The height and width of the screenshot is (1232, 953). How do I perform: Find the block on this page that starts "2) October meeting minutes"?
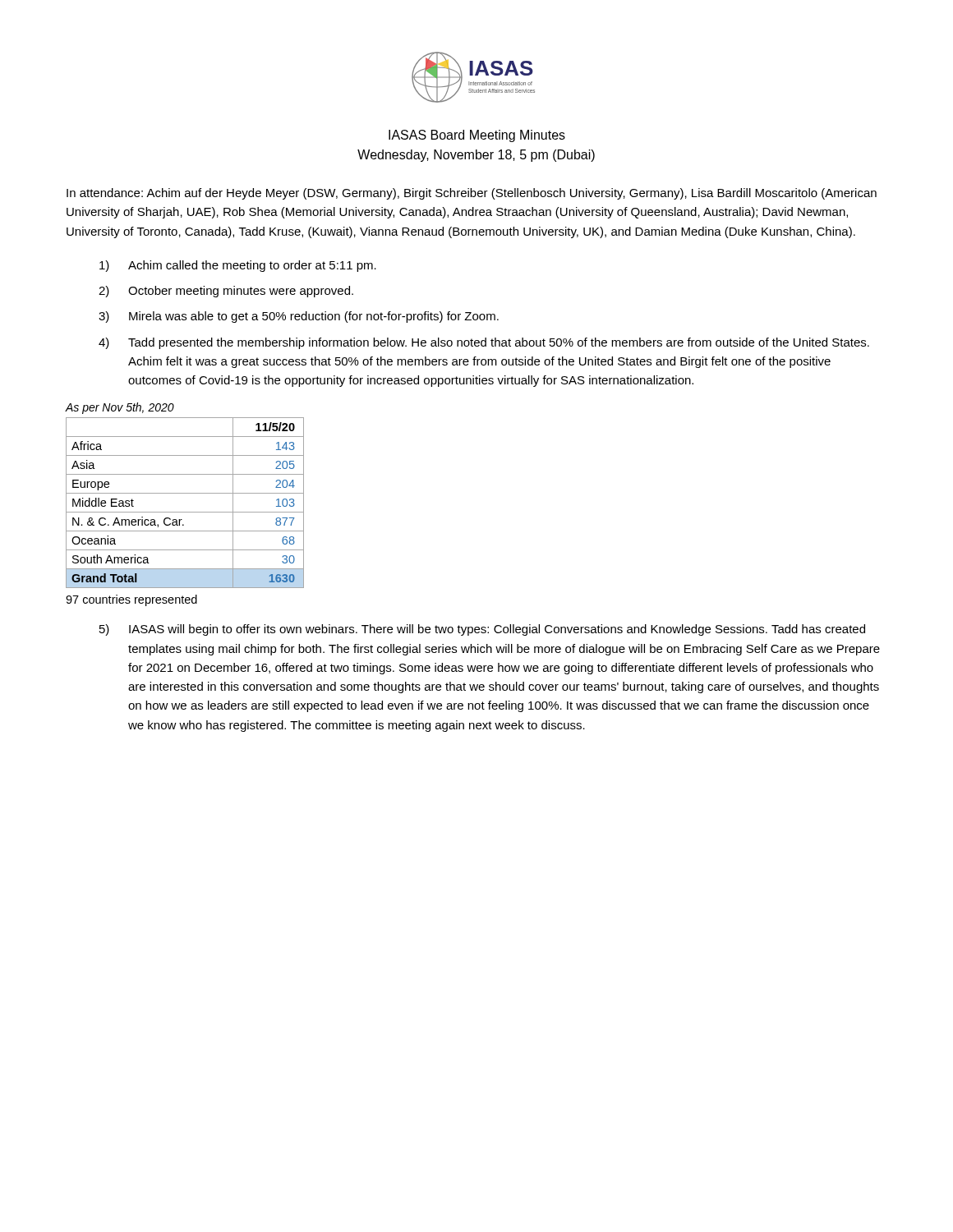click(x=226, y=292)
